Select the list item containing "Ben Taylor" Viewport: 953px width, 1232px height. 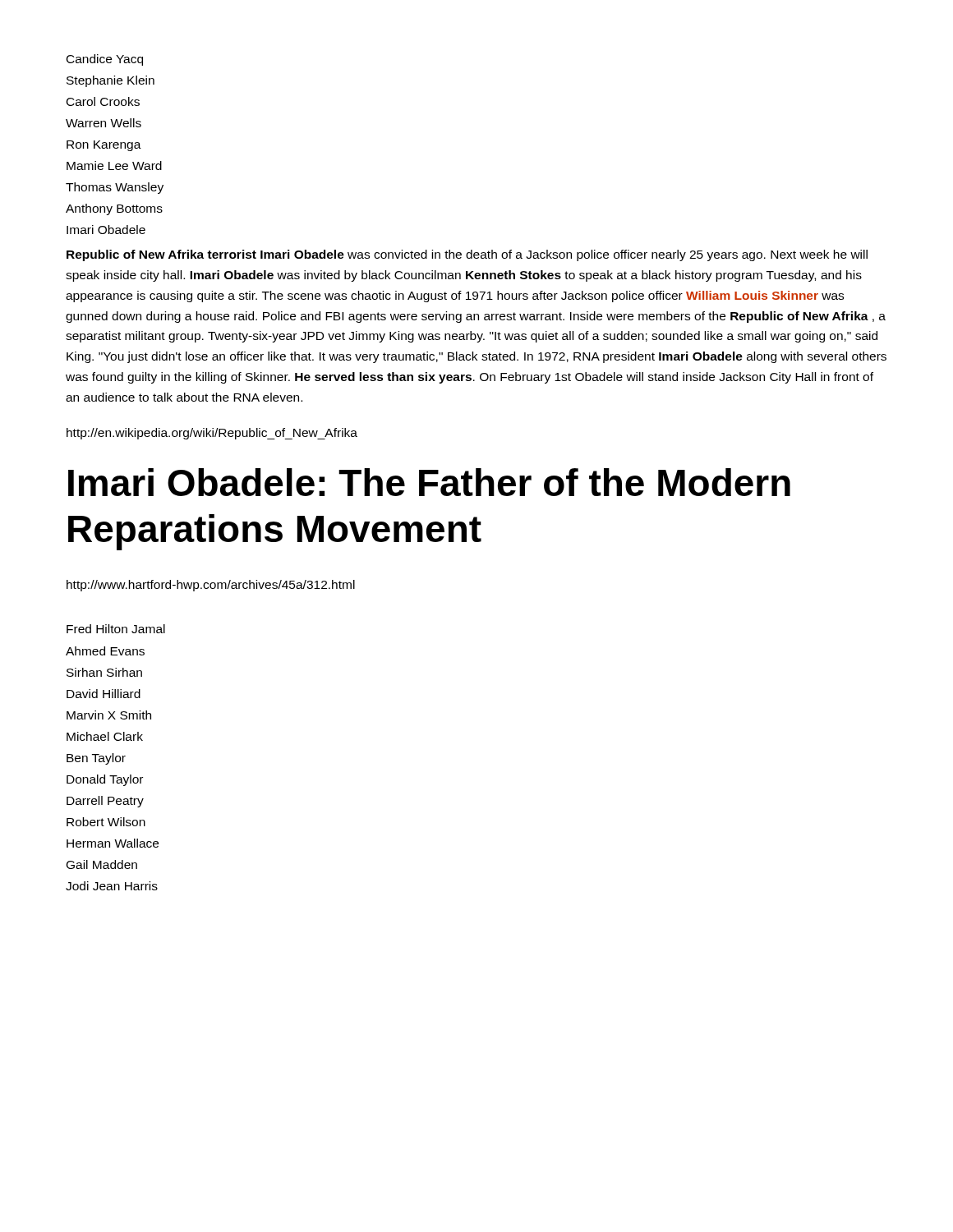click(x=96, y=757)
